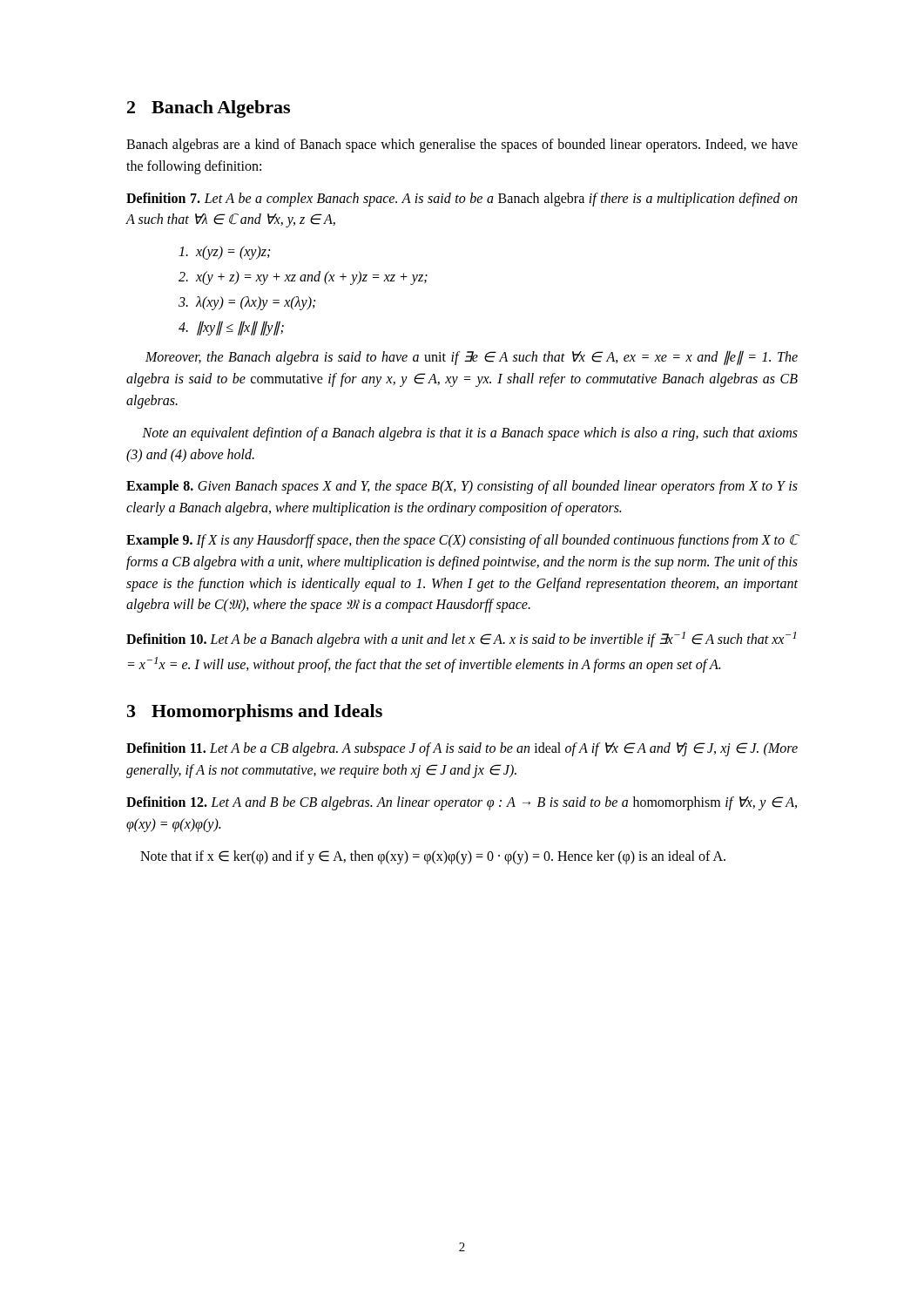The image size is (924, 1307).
Task: Point to the block beginning "2. x(y +"
Action: point(303,277)
